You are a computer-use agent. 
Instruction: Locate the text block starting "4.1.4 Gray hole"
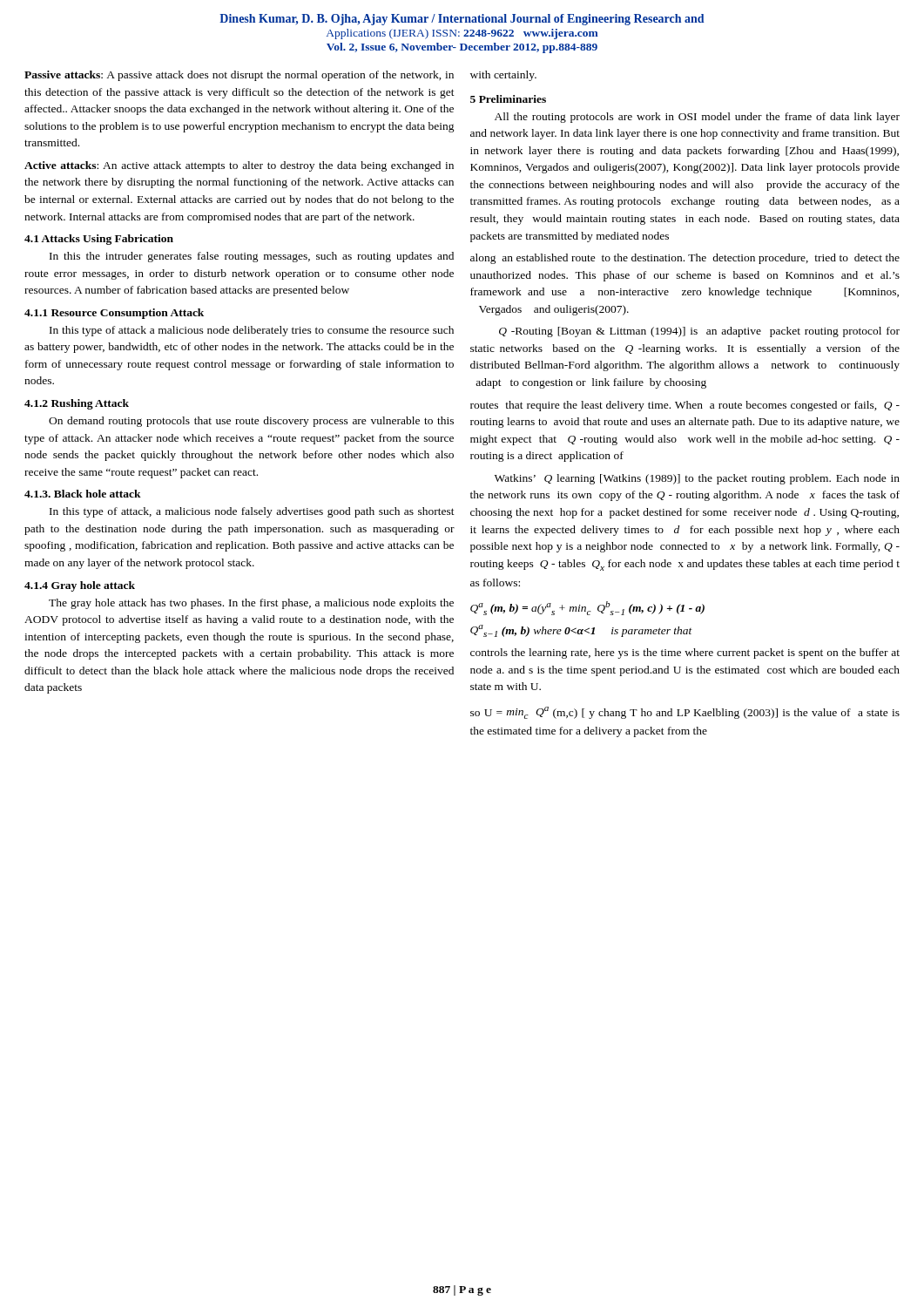(x=80, y=585)
